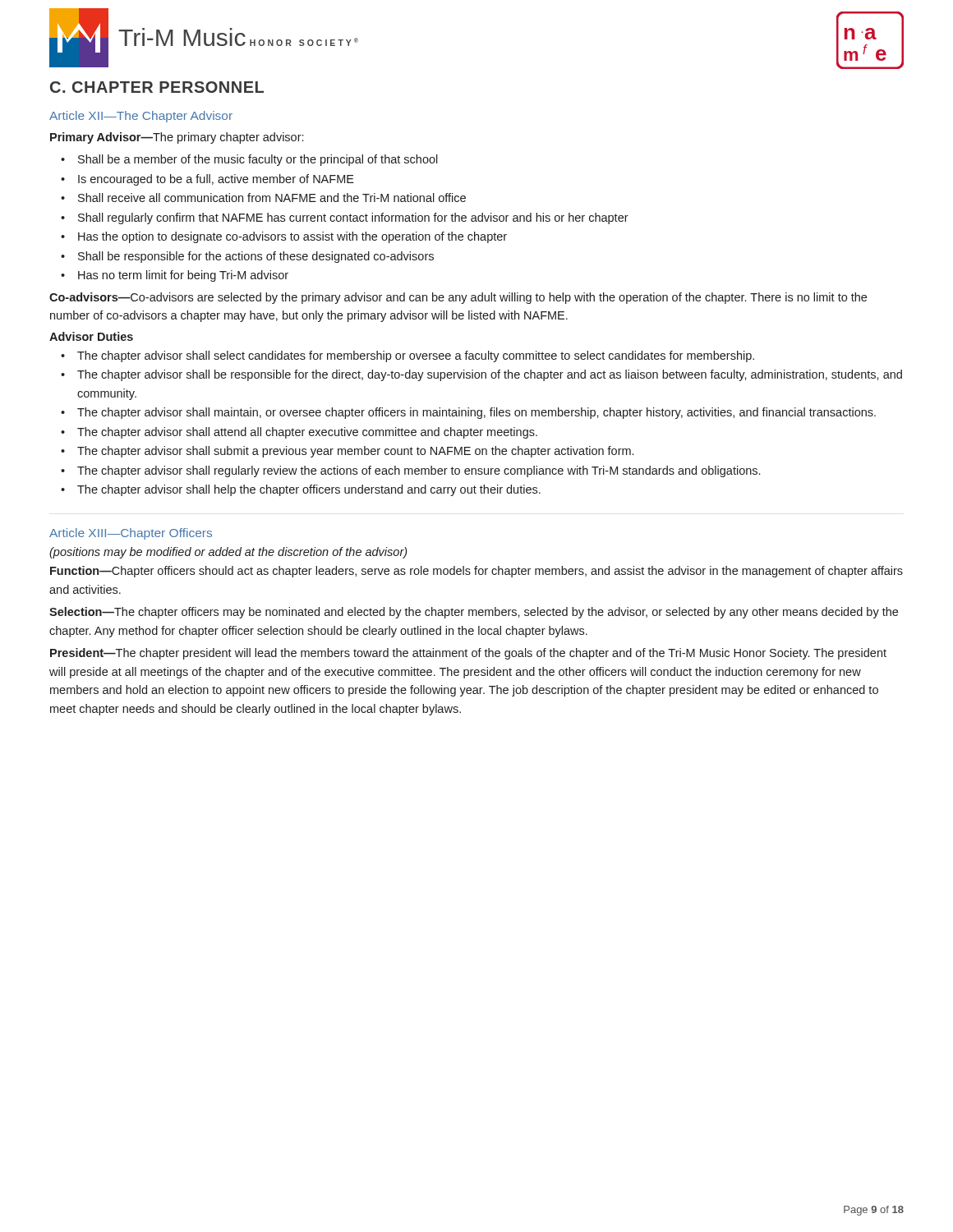This screenshot has height=1232, width=953.
Task: Navigate to the block starting "Shall regularly confirm that NAFME"
Action: [x=353, y=218]
